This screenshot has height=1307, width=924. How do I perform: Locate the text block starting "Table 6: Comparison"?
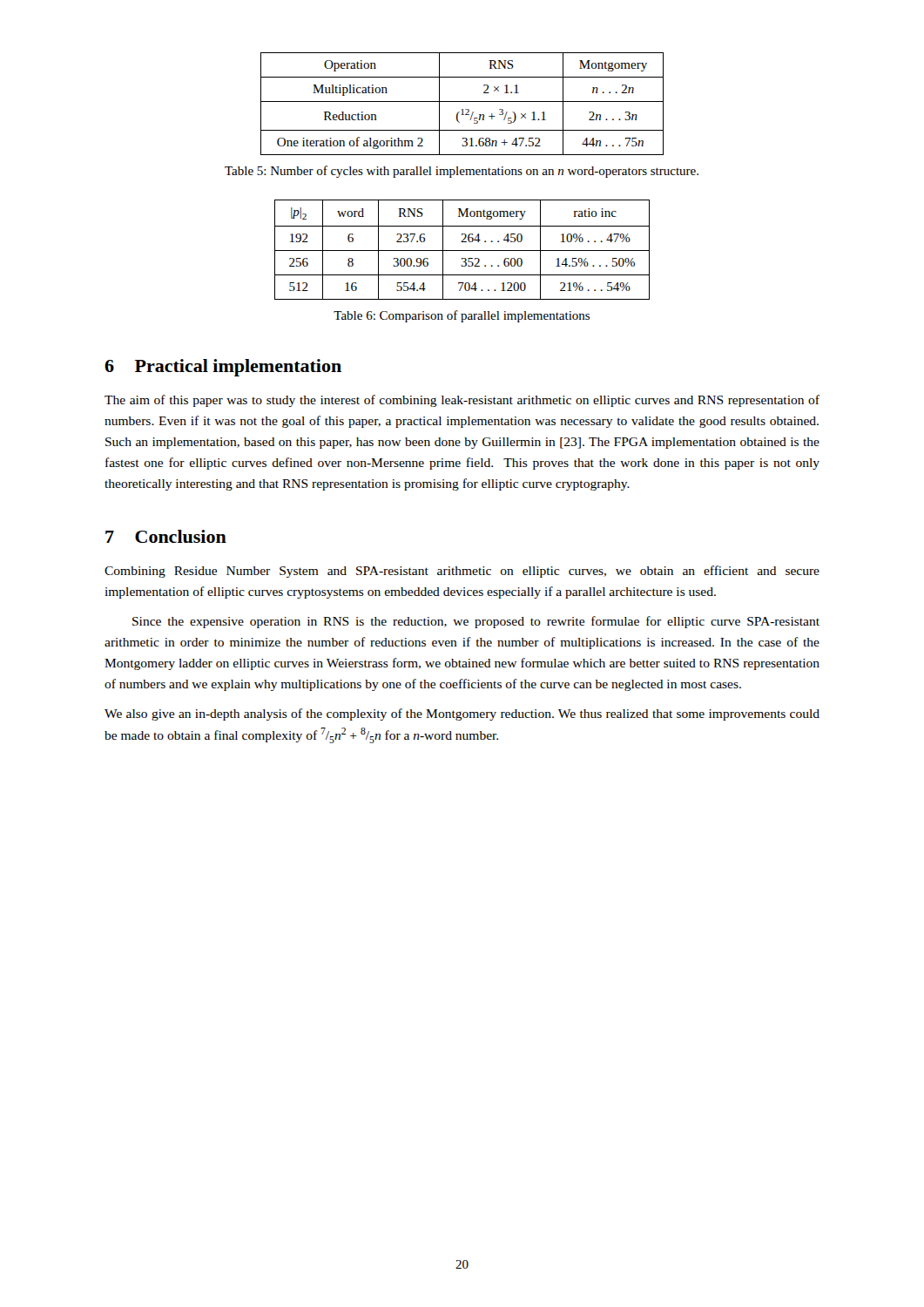pos(462,315)
